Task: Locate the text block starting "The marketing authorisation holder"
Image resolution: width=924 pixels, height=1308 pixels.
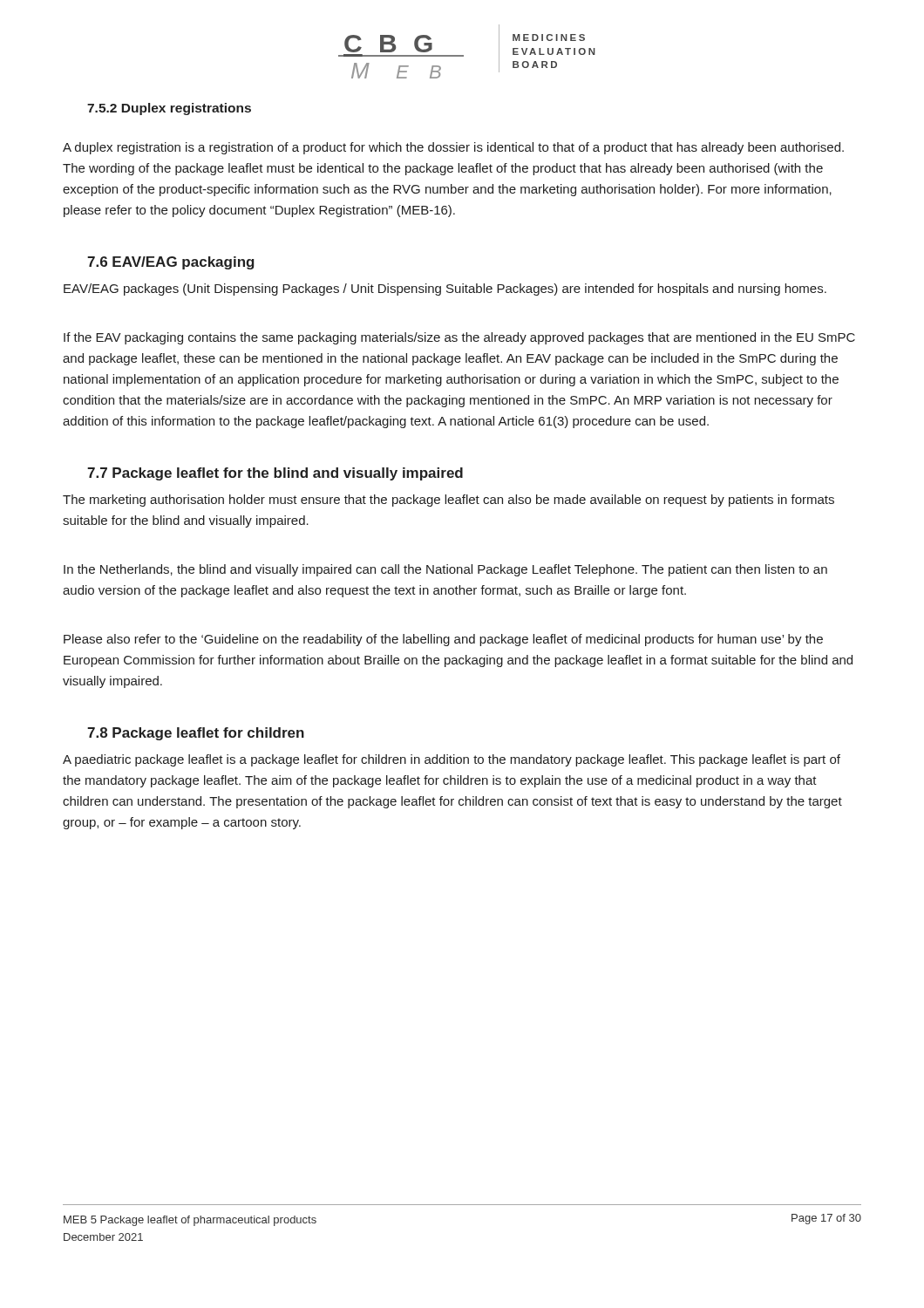Action: point(449,510)
